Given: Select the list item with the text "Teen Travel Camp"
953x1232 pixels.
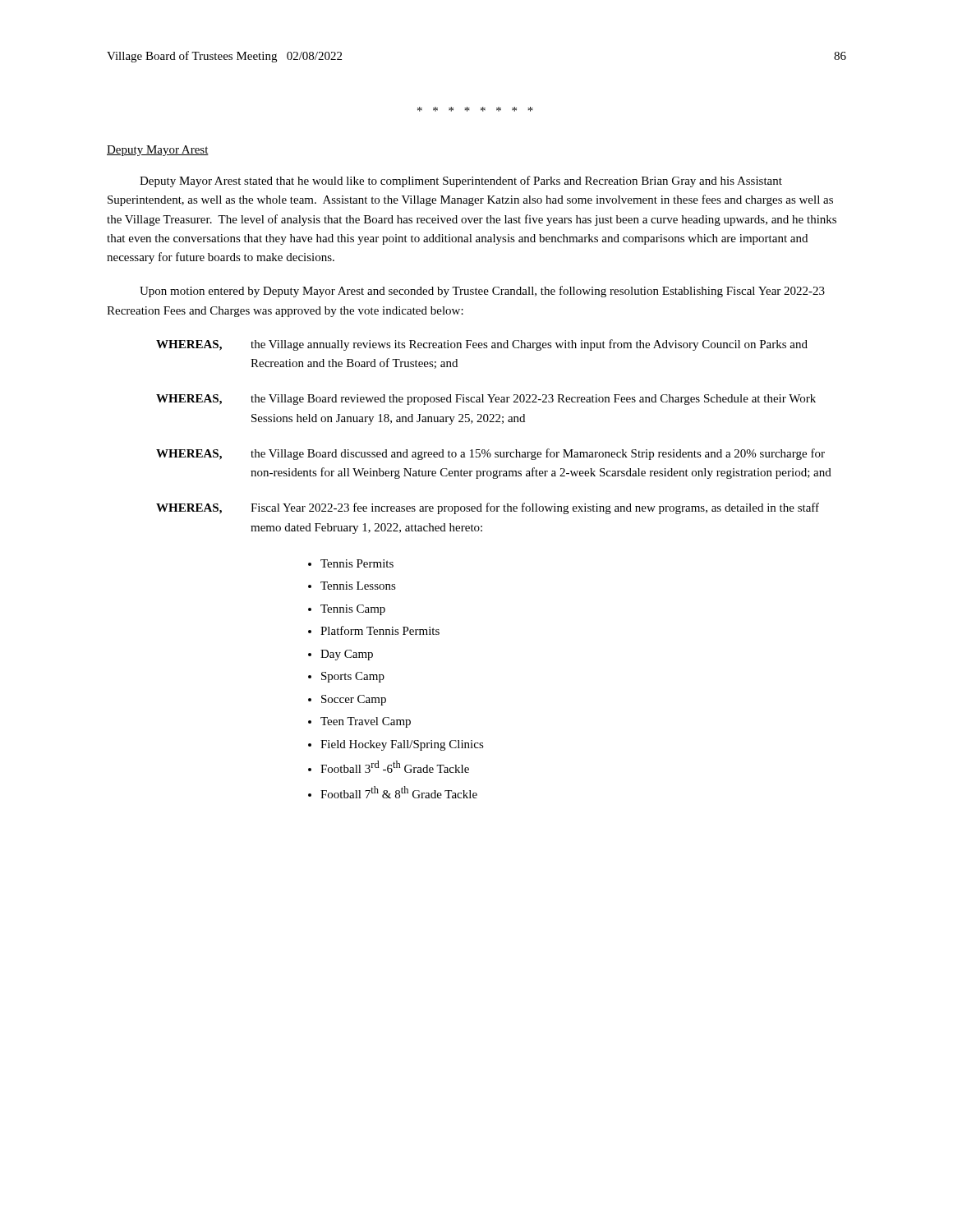Looking at the screenshot, I should [x=366, y=721].
